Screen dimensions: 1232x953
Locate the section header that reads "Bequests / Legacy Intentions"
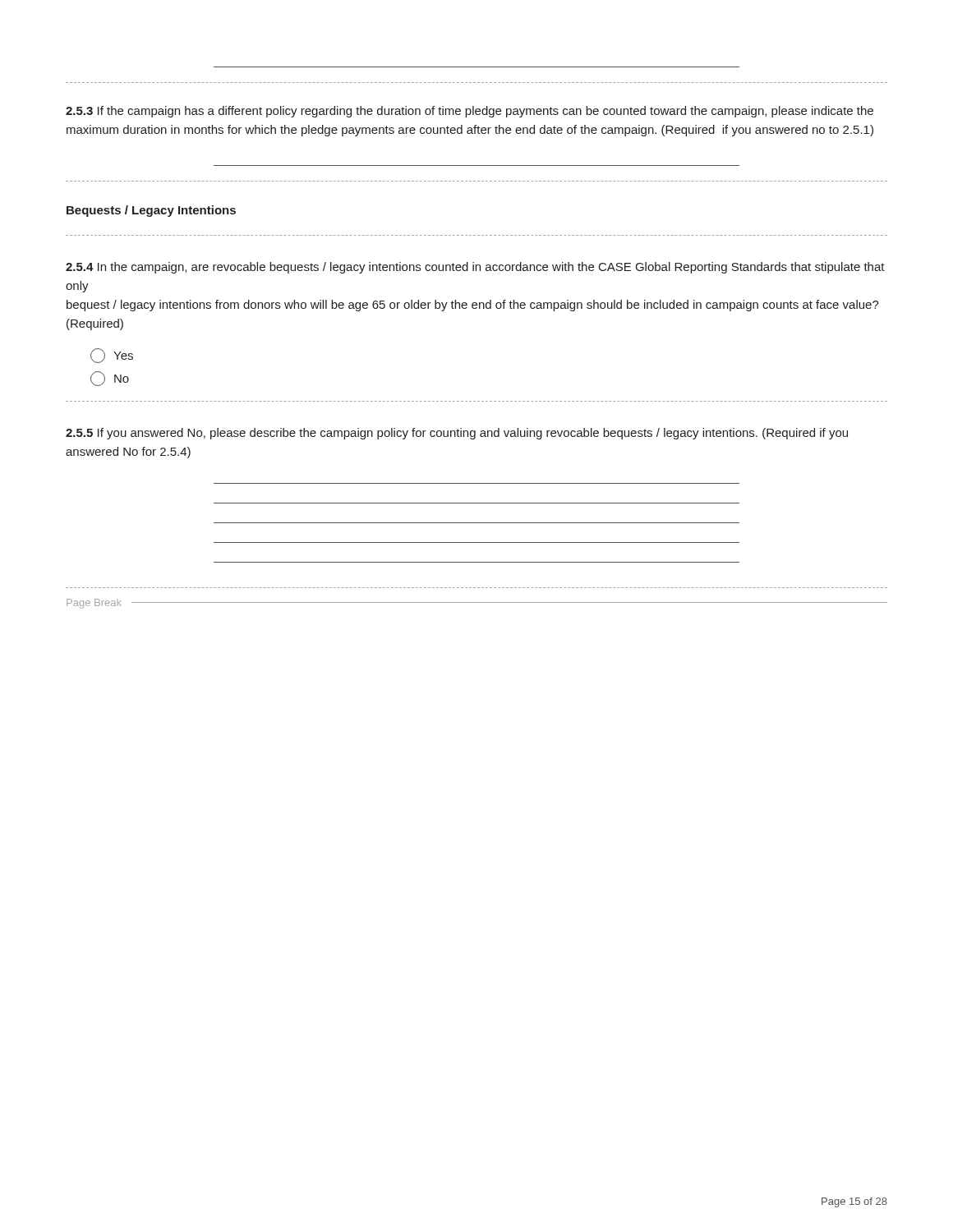[151, 209]
